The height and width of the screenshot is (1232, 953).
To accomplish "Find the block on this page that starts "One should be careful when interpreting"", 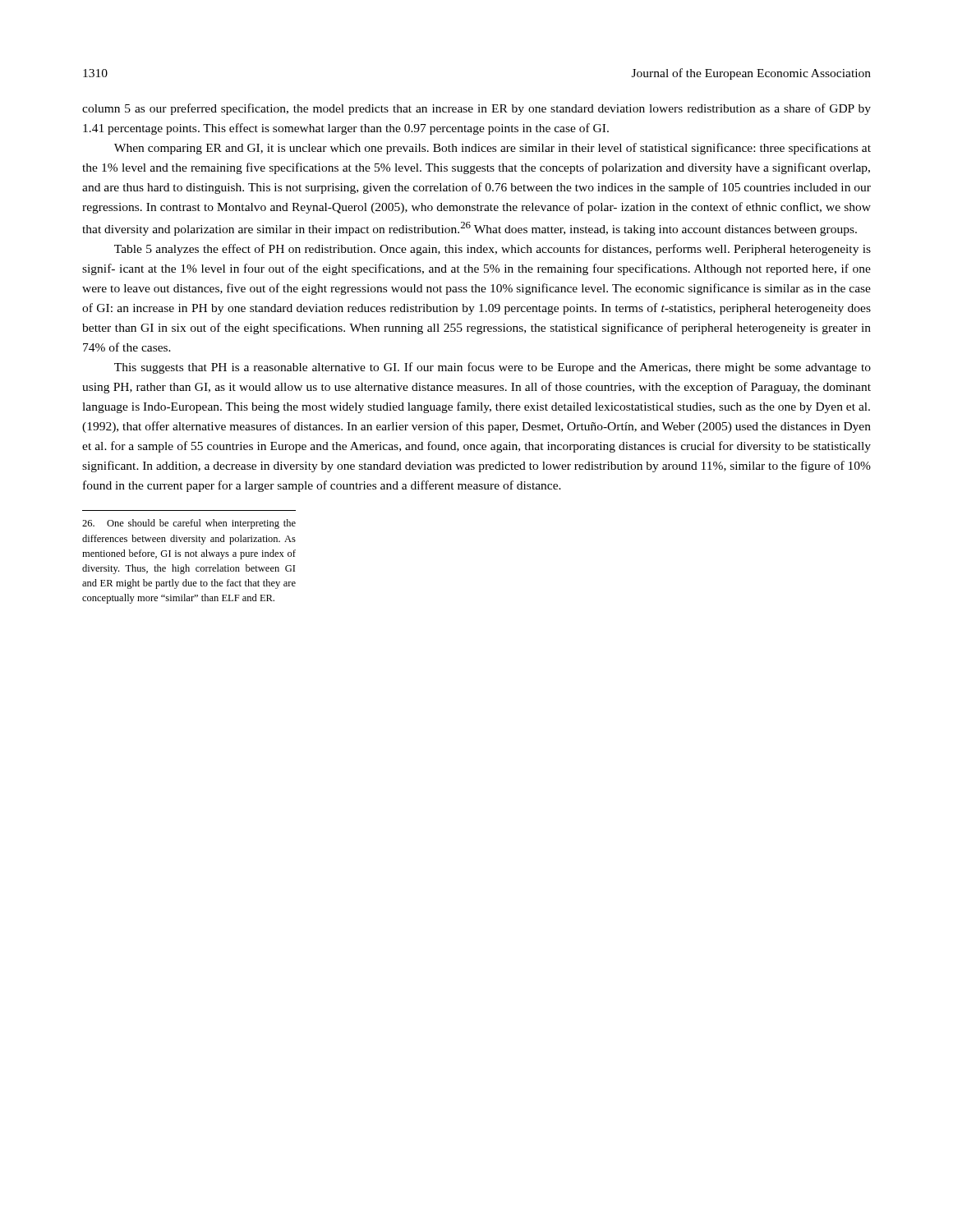I will (x=189, y=561).
